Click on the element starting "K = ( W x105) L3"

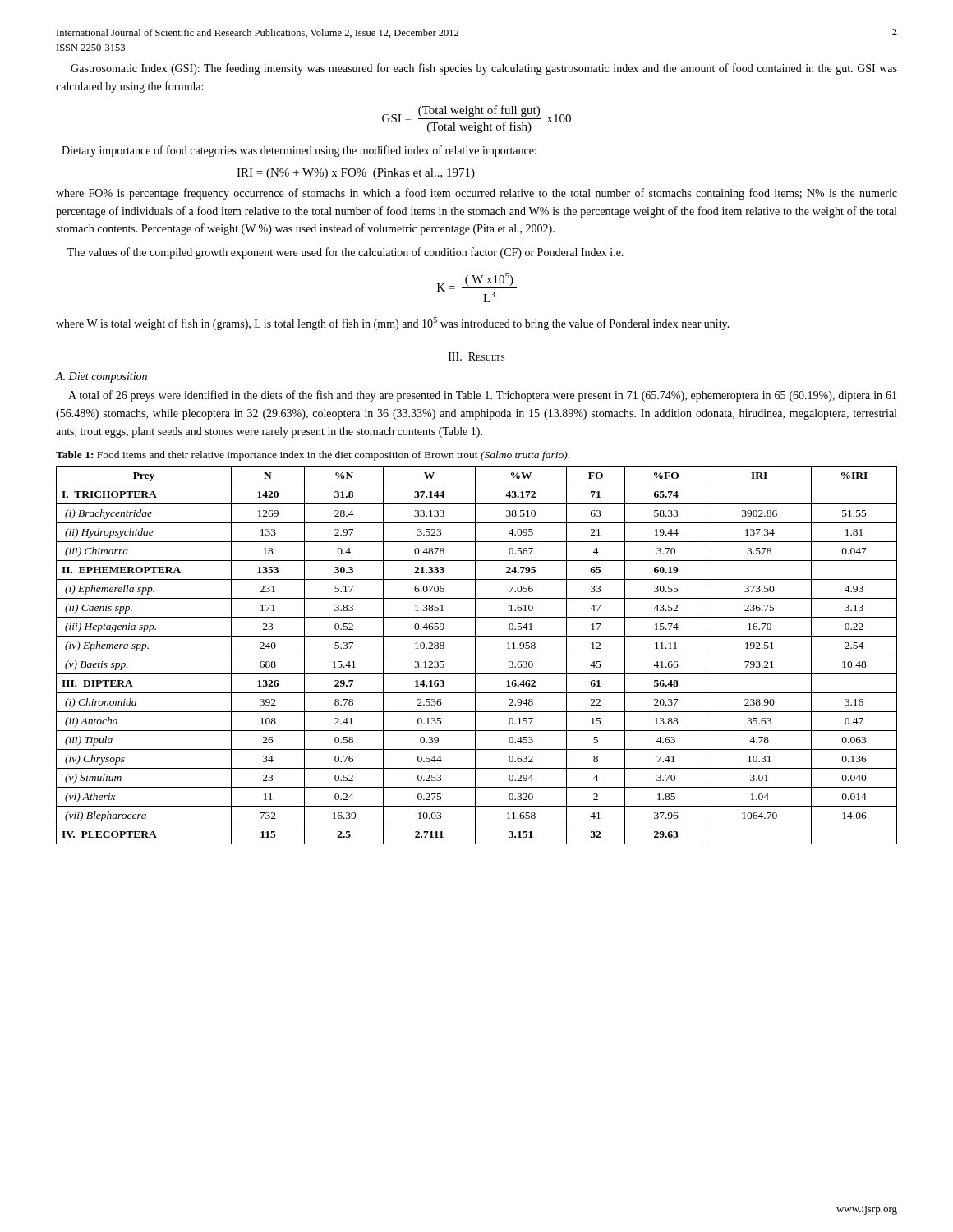coord(476,288)
